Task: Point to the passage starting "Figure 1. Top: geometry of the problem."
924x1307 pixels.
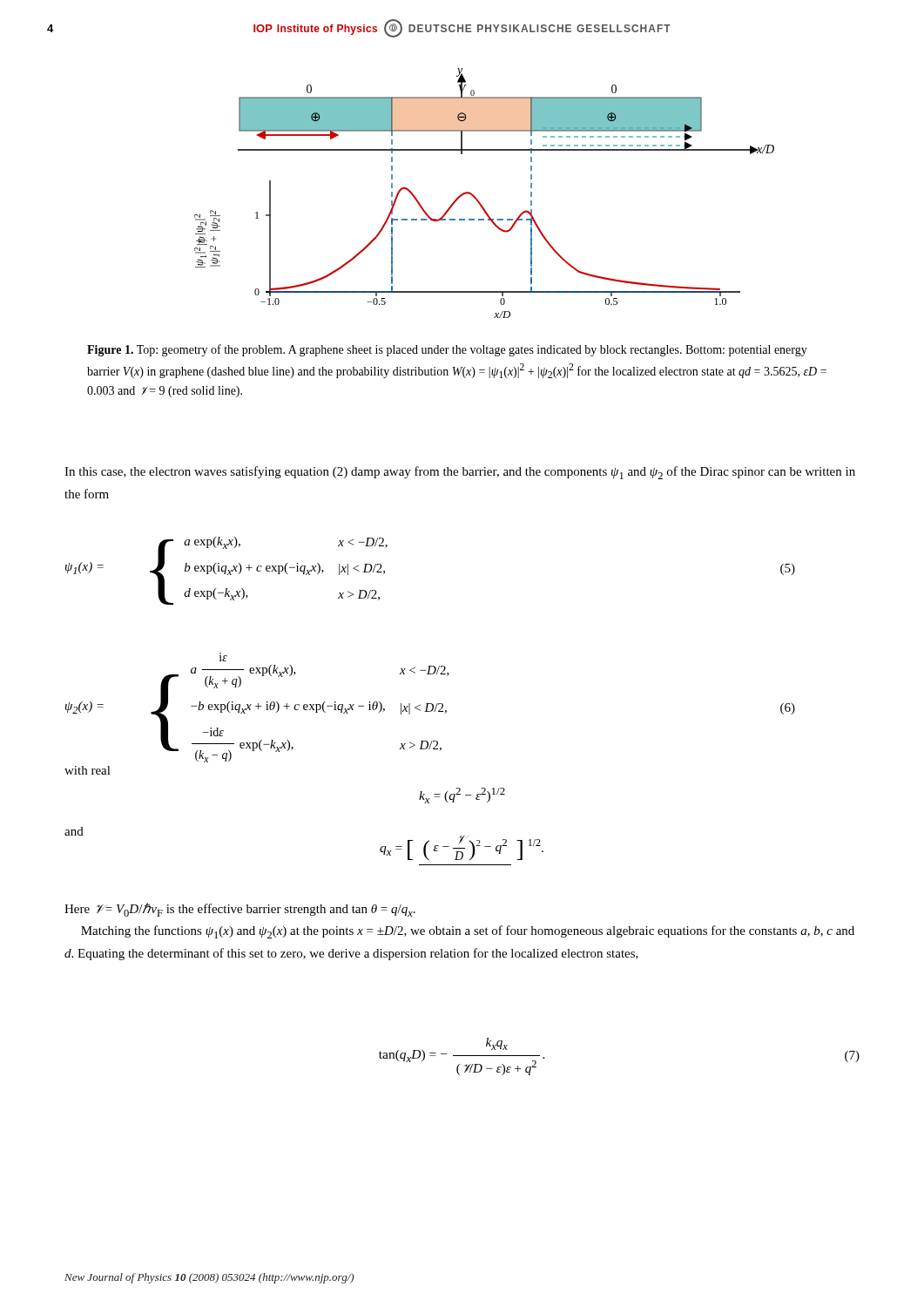Action: pyautogui.click(x=457, y=370)
